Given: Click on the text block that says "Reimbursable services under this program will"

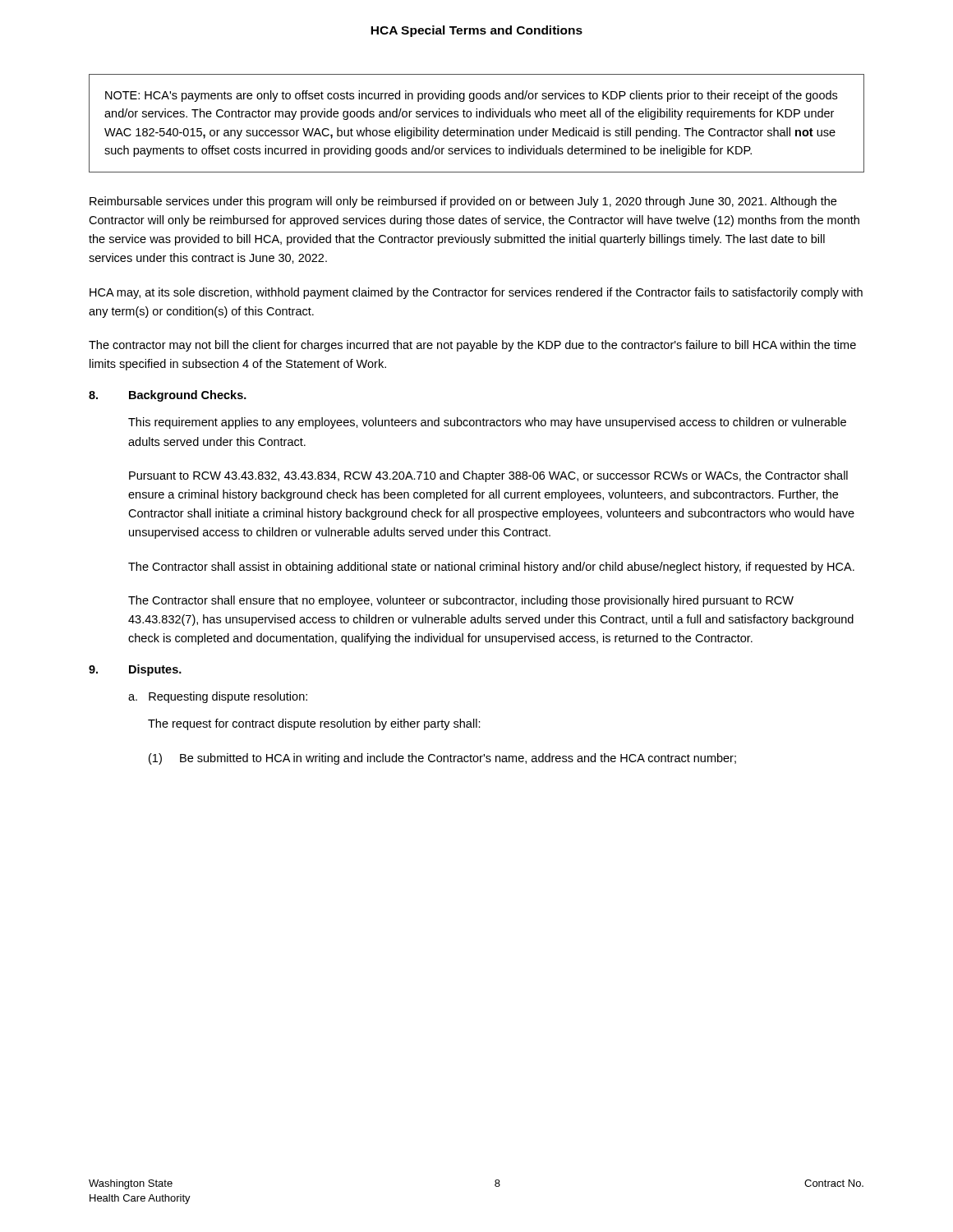Looking at the screenshot, I should tap(474, 230).
